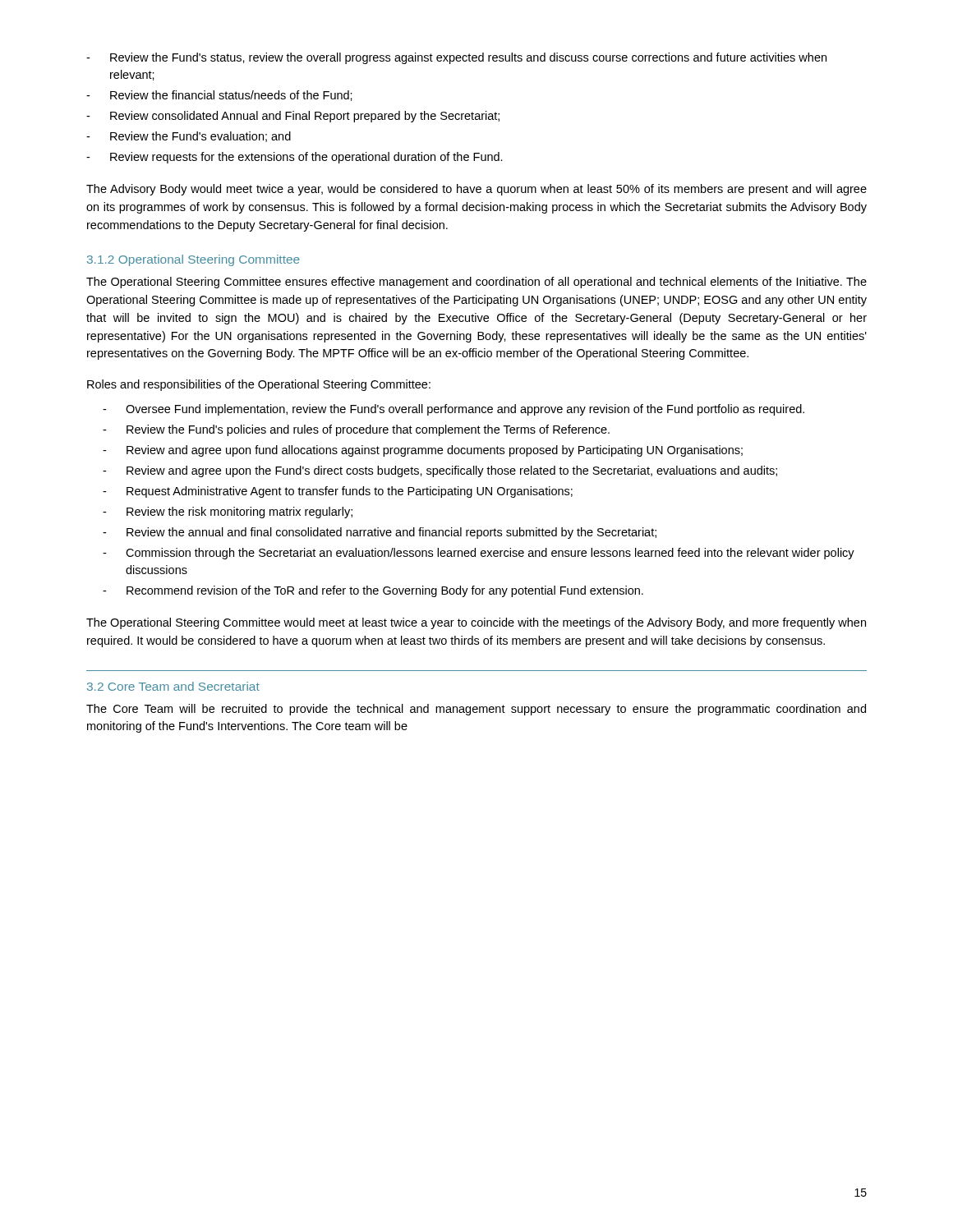Locate the list item containing "- Review the risk monitoring"
This screenshot has height=1232, width=953.
tap(228, 513)
